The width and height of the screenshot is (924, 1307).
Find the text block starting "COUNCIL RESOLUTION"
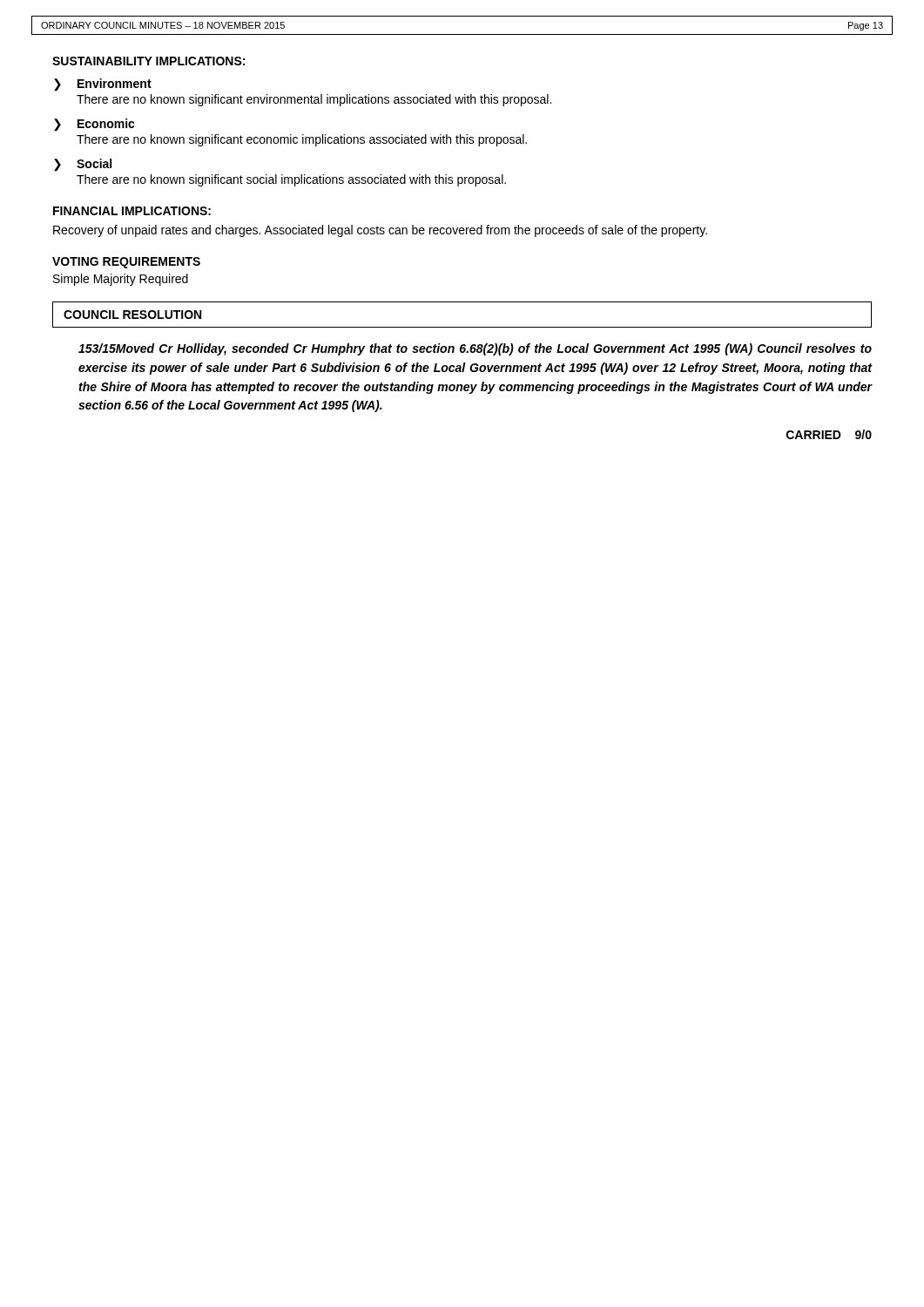(x=133, y=315)
